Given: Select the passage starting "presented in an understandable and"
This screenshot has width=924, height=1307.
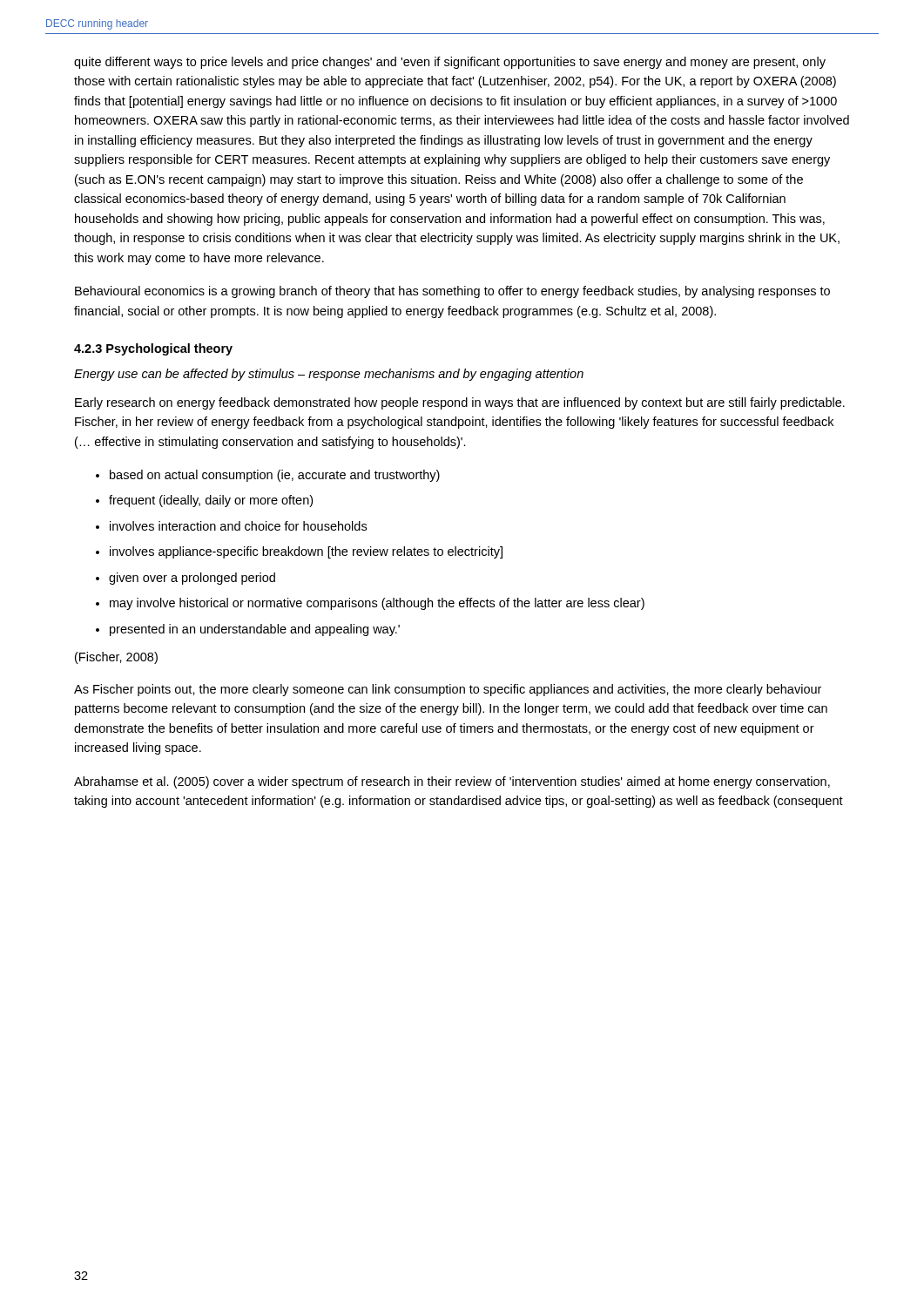Looking at the screenshot, I should point(255,629).
